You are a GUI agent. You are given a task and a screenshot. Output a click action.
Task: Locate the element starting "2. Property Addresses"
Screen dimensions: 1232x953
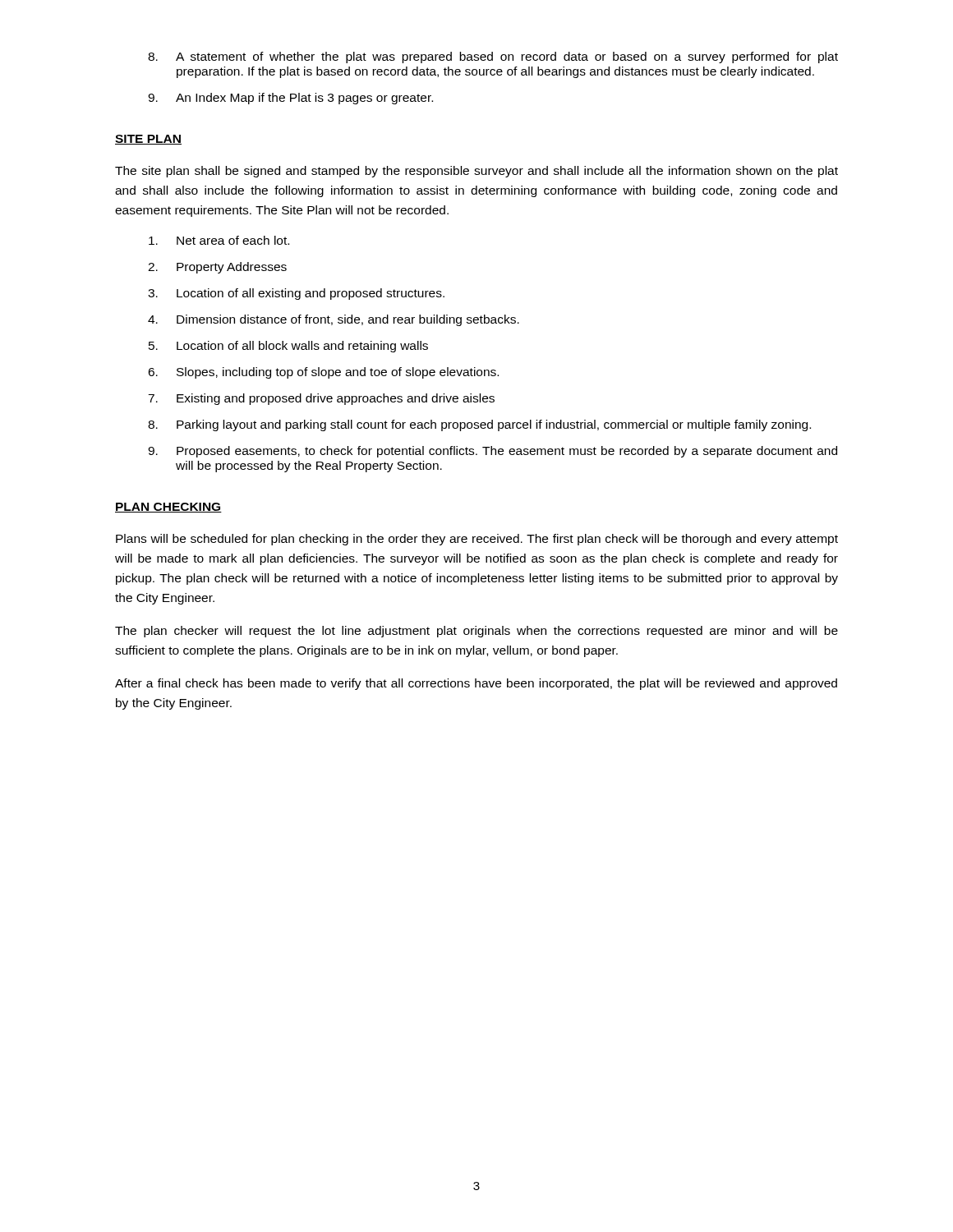click(x=217, y=268)
